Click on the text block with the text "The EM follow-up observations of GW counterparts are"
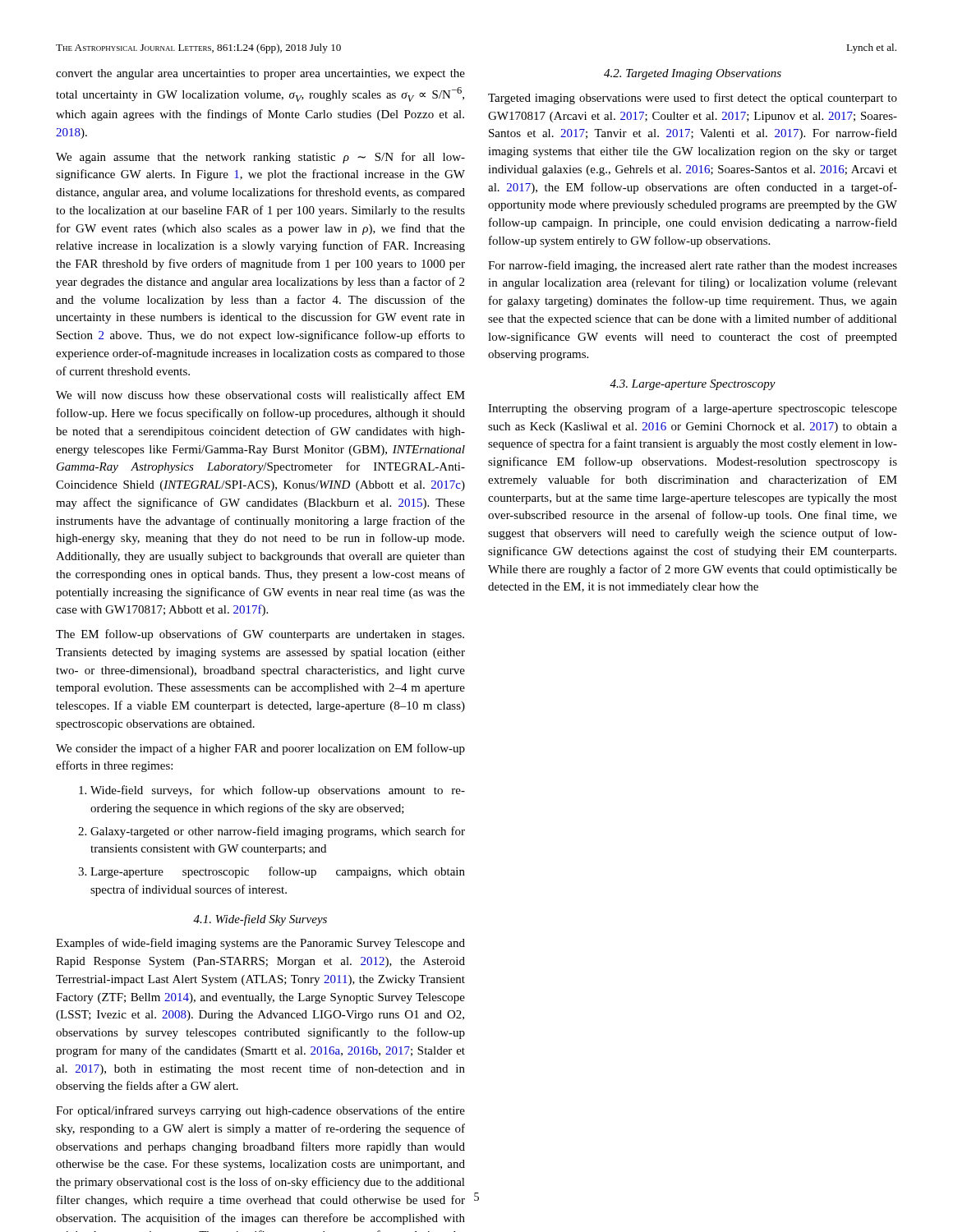 point(260,679)
